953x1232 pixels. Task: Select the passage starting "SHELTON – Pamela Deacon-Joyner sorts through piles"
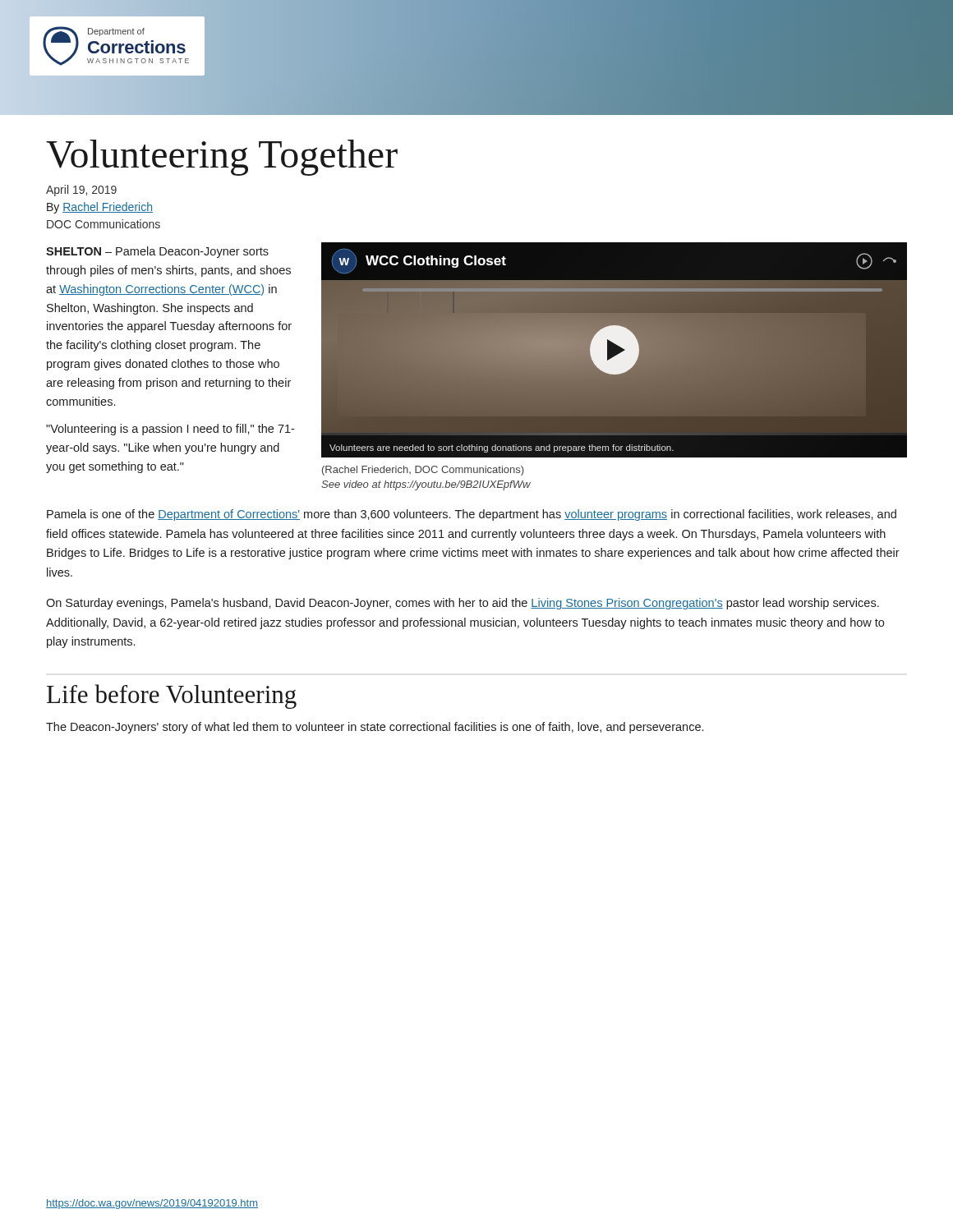pyautogui.click(x=171, y=359)
